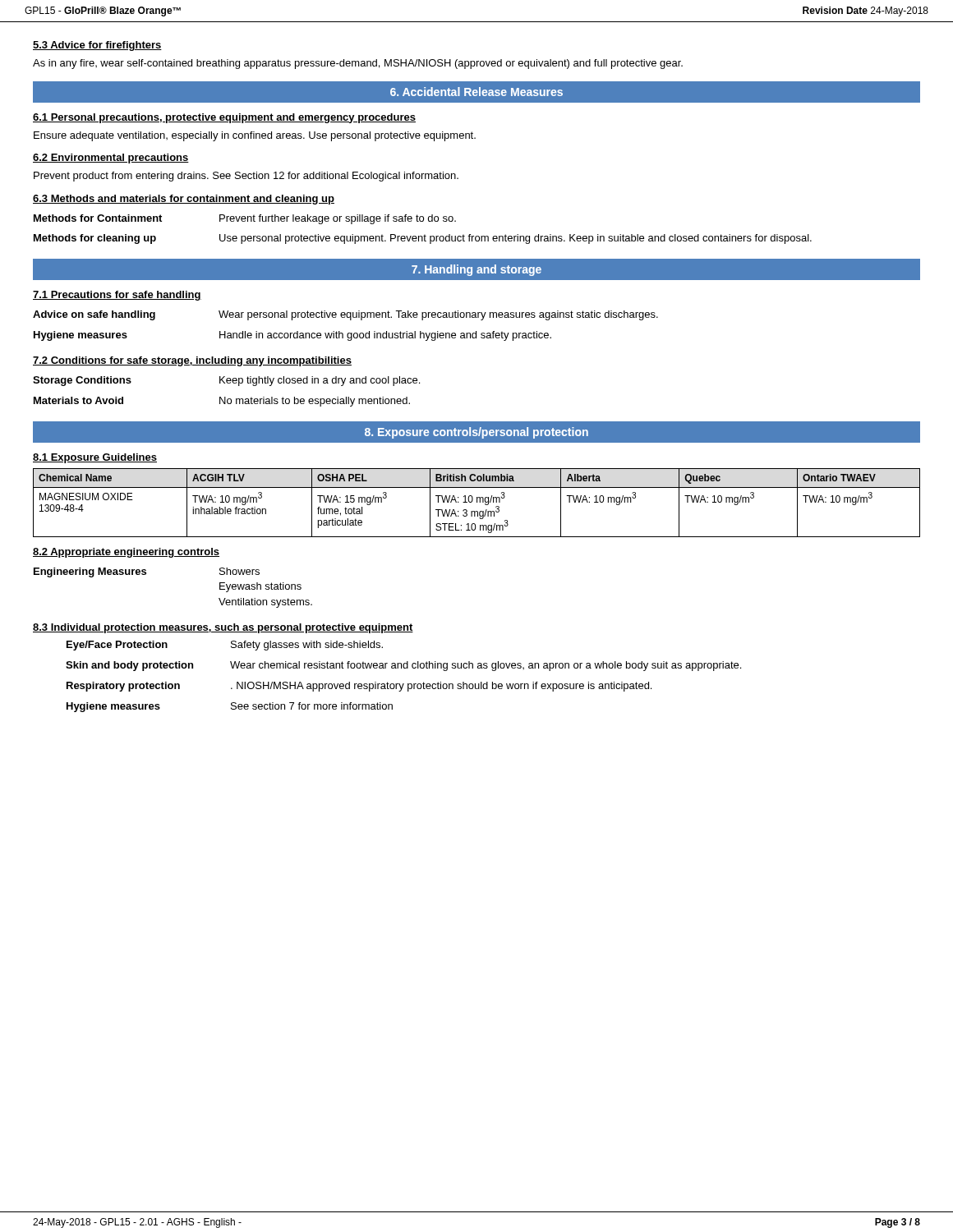Find the section header that says "8.3 Individual protection measures, such"
Viewport: 953px width, 1232px height.
pyautogui.click(x=223, y=627)
